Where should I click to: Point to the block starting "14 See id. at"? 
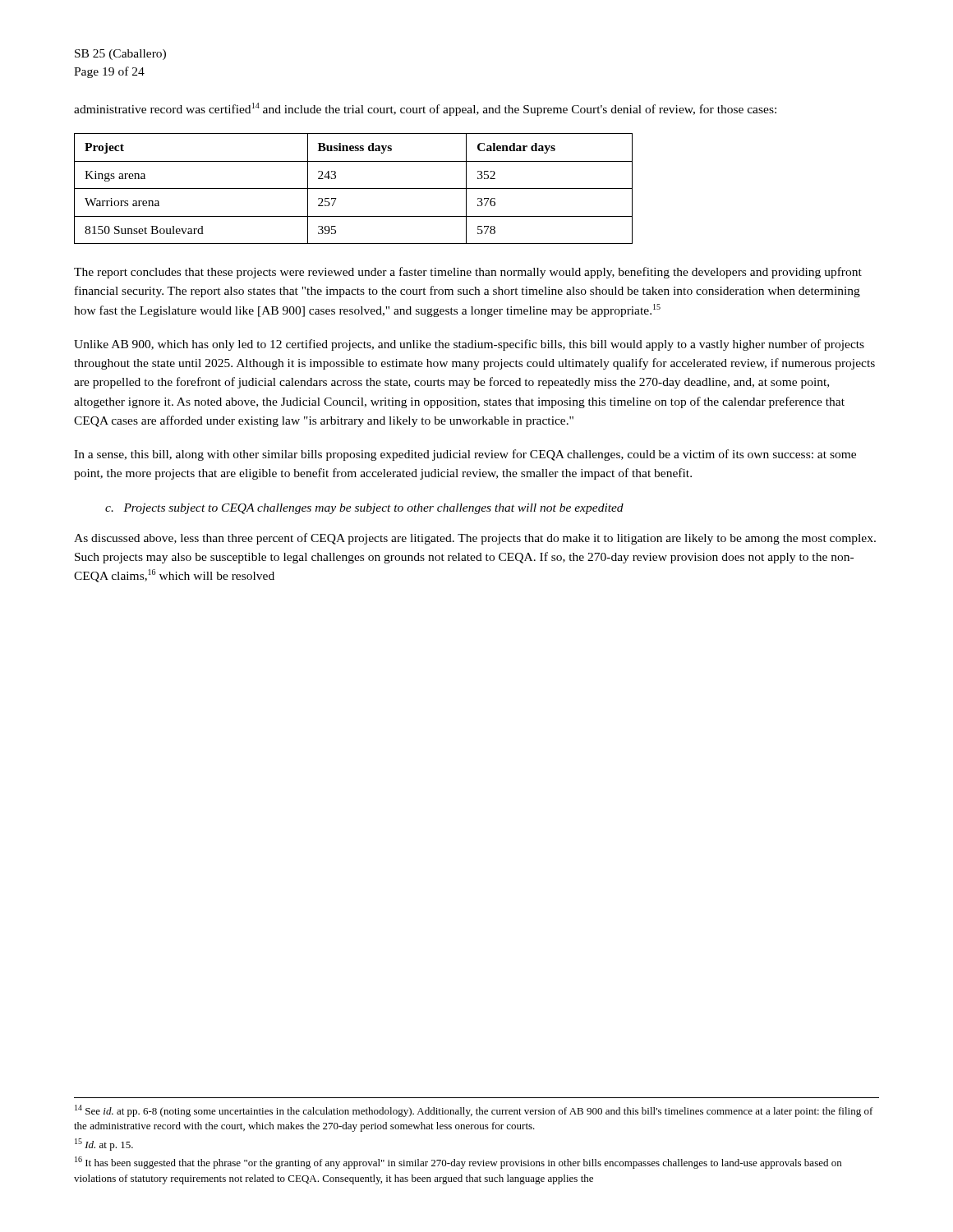point(474,1111)
